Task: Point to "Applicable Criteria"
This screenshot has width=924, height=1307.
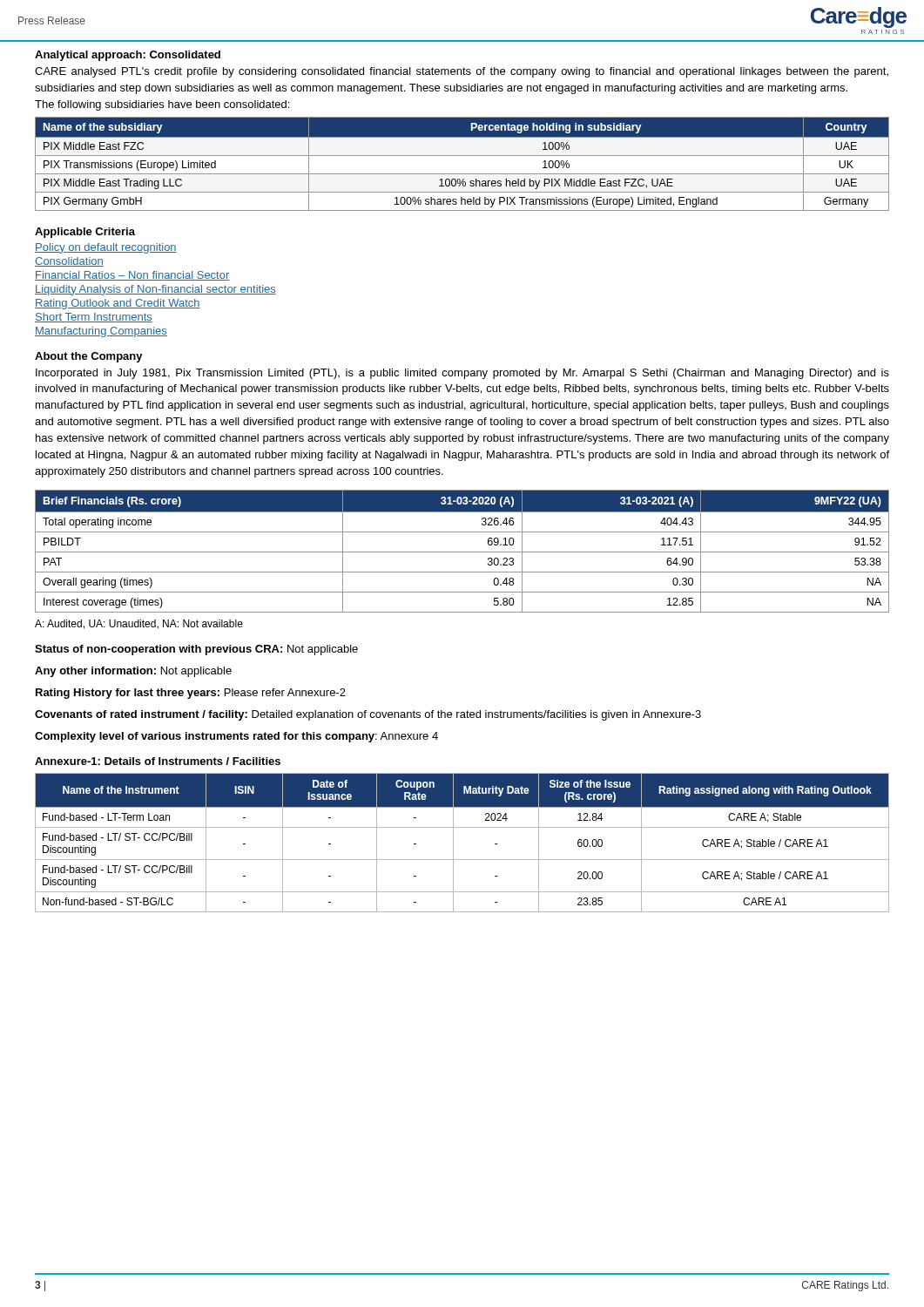Action: pyautogui.click(x=85, y=231)
